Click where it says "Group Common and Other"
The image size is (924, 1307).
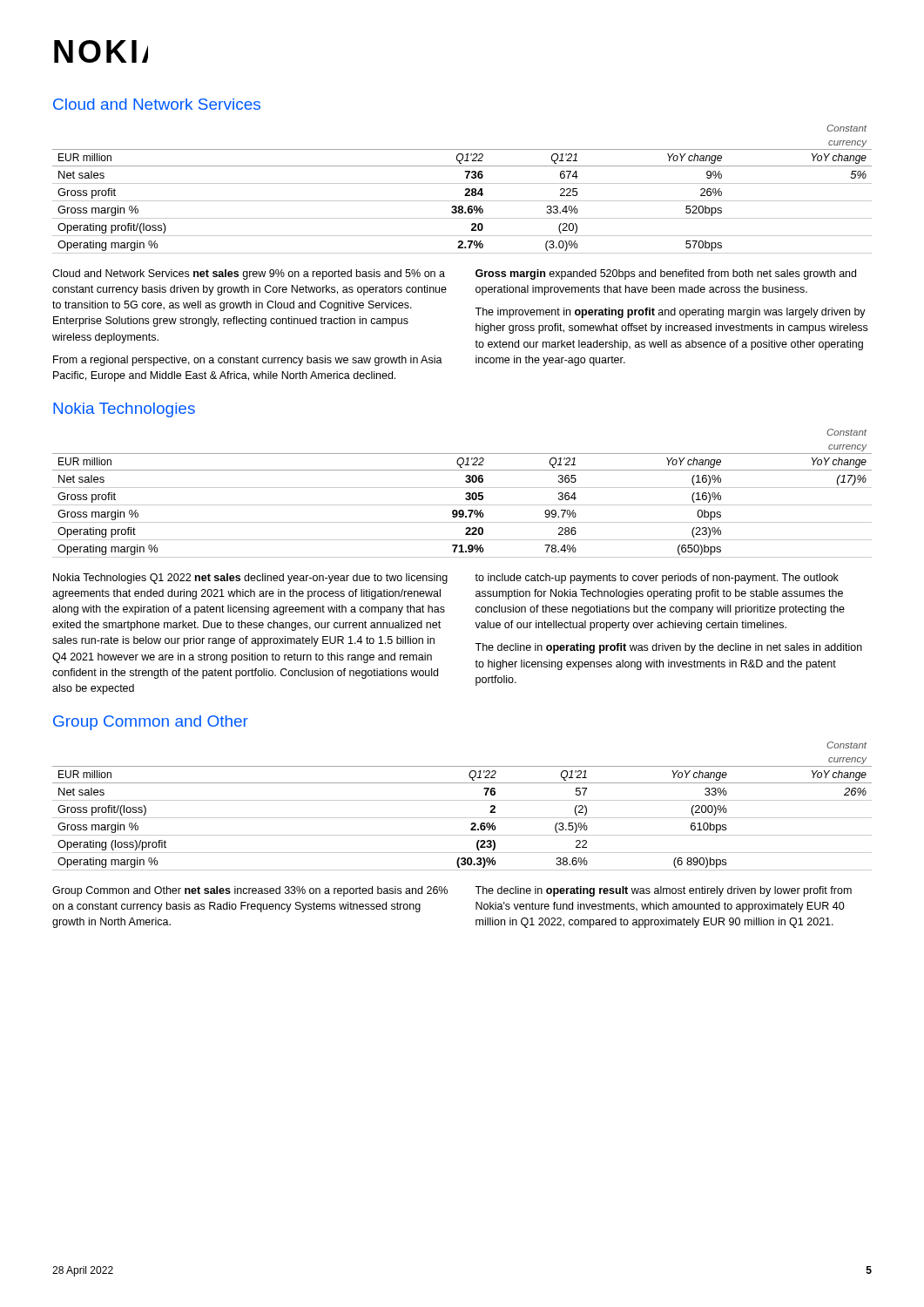point(150,721)
